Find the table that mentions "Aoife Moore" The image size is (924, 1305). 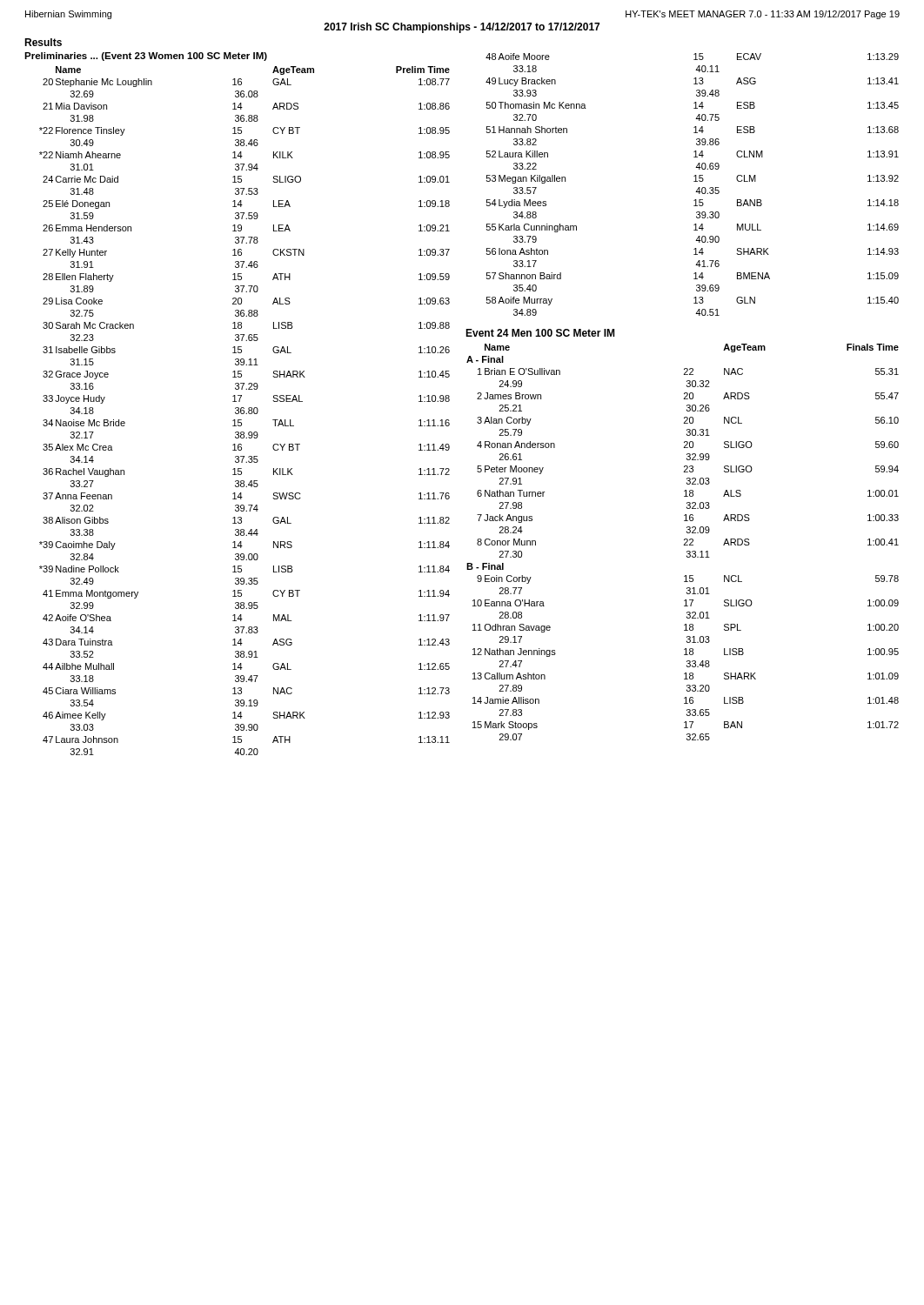(683, 184)
